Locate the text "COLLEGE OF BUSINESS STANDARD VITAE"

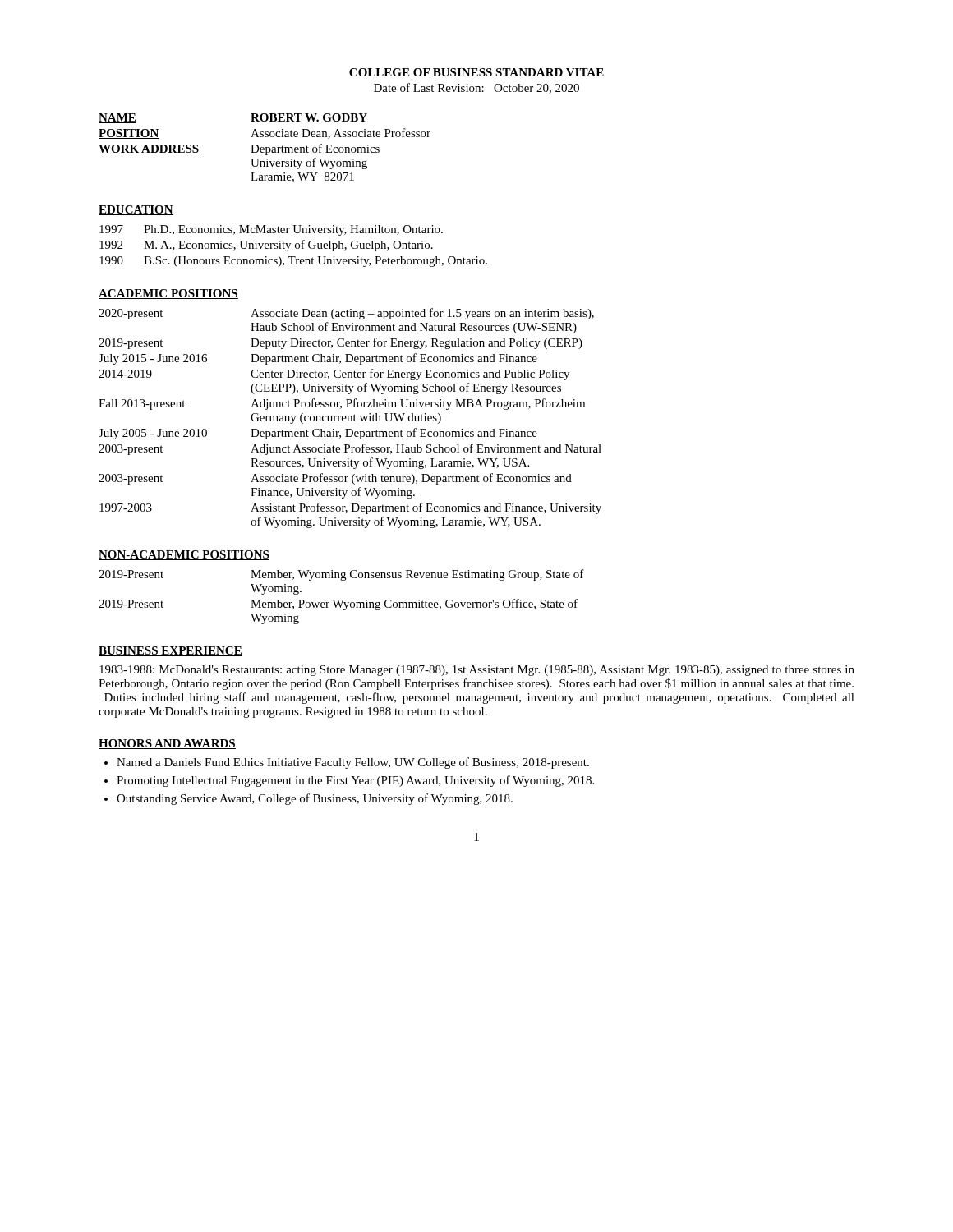point(476,72)
